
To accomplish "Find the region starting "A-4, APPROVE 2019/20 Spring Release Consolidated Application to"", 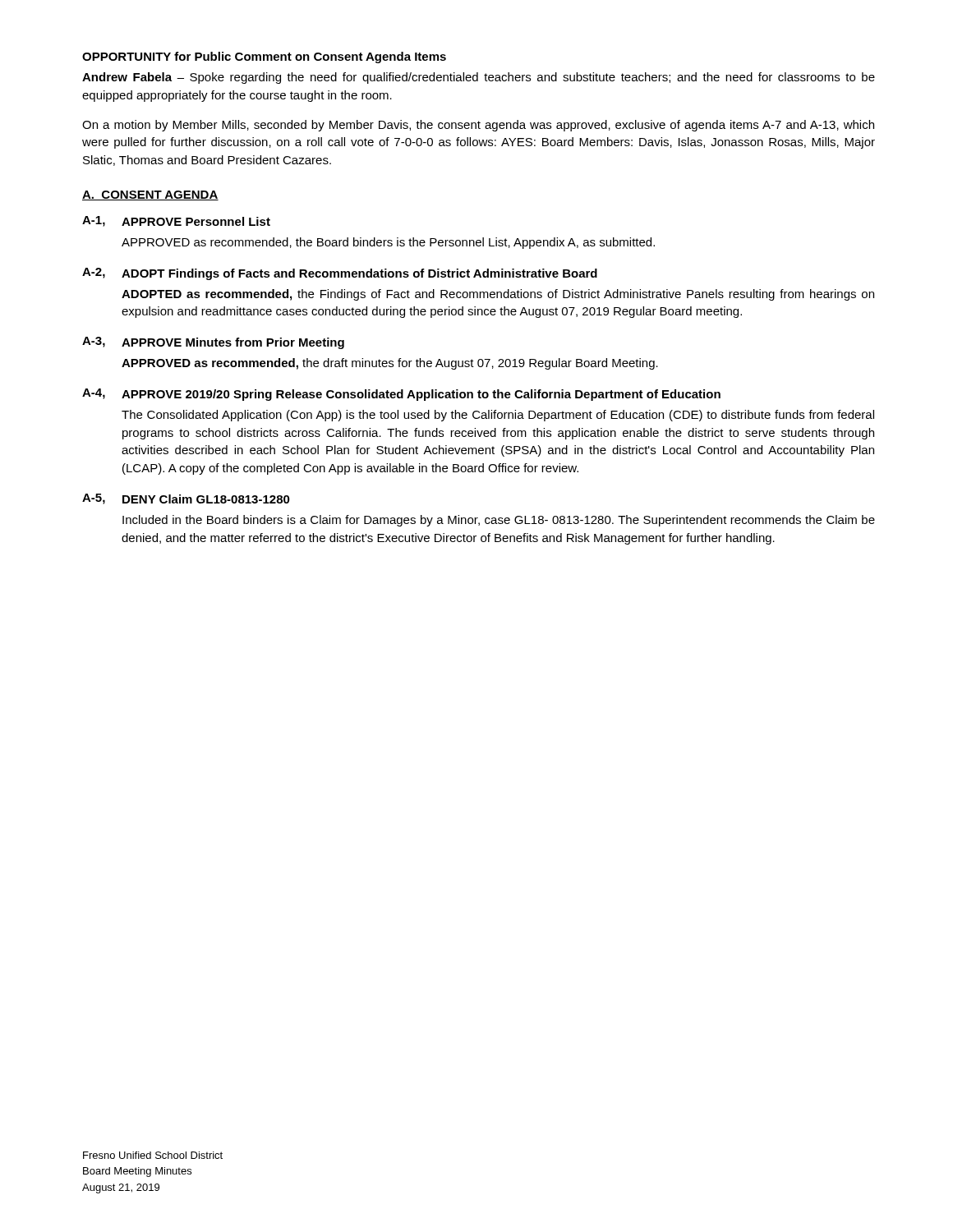I will pos(479,431).
